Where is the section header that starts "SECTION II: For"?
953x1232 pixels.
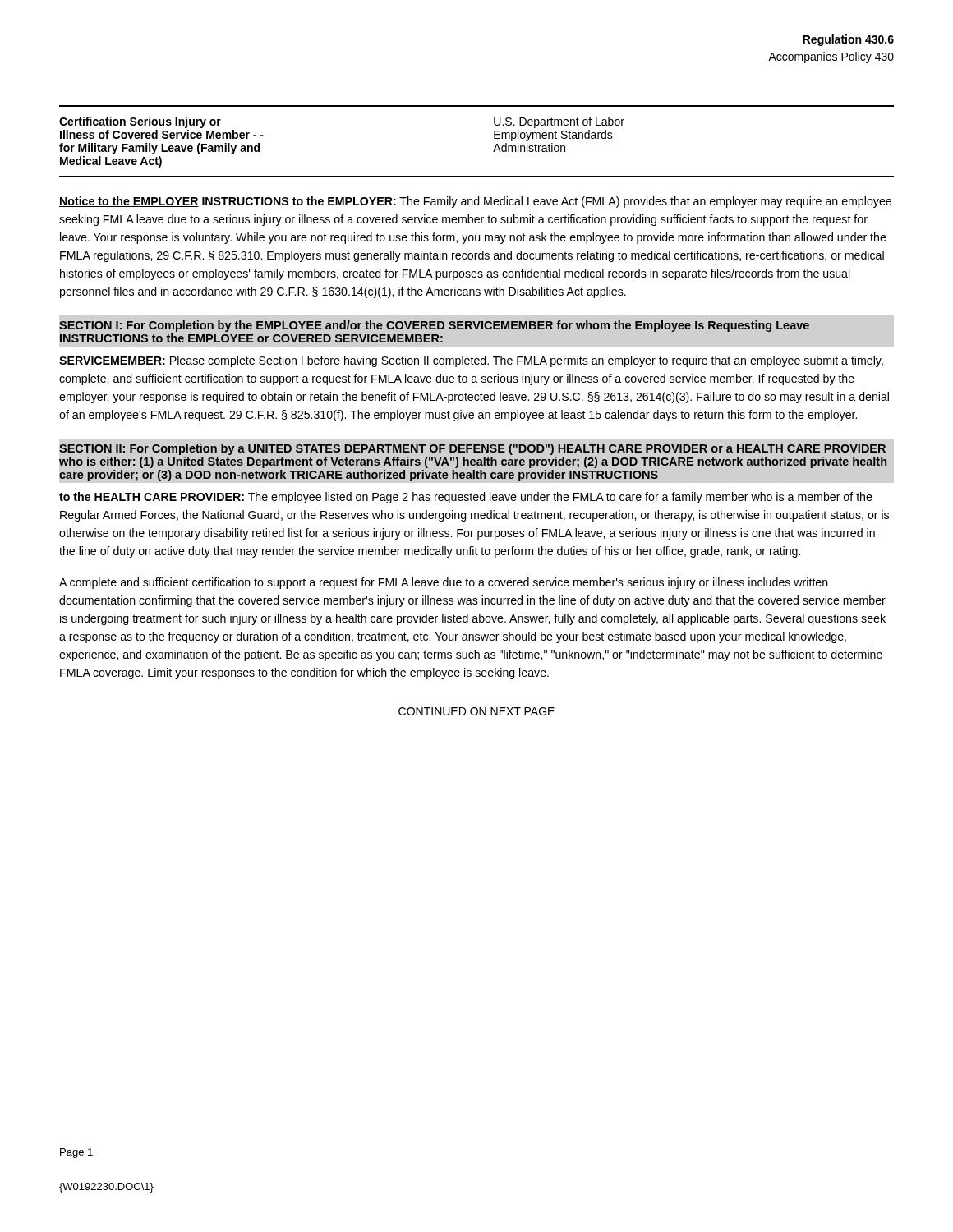(x=473, y=462)
